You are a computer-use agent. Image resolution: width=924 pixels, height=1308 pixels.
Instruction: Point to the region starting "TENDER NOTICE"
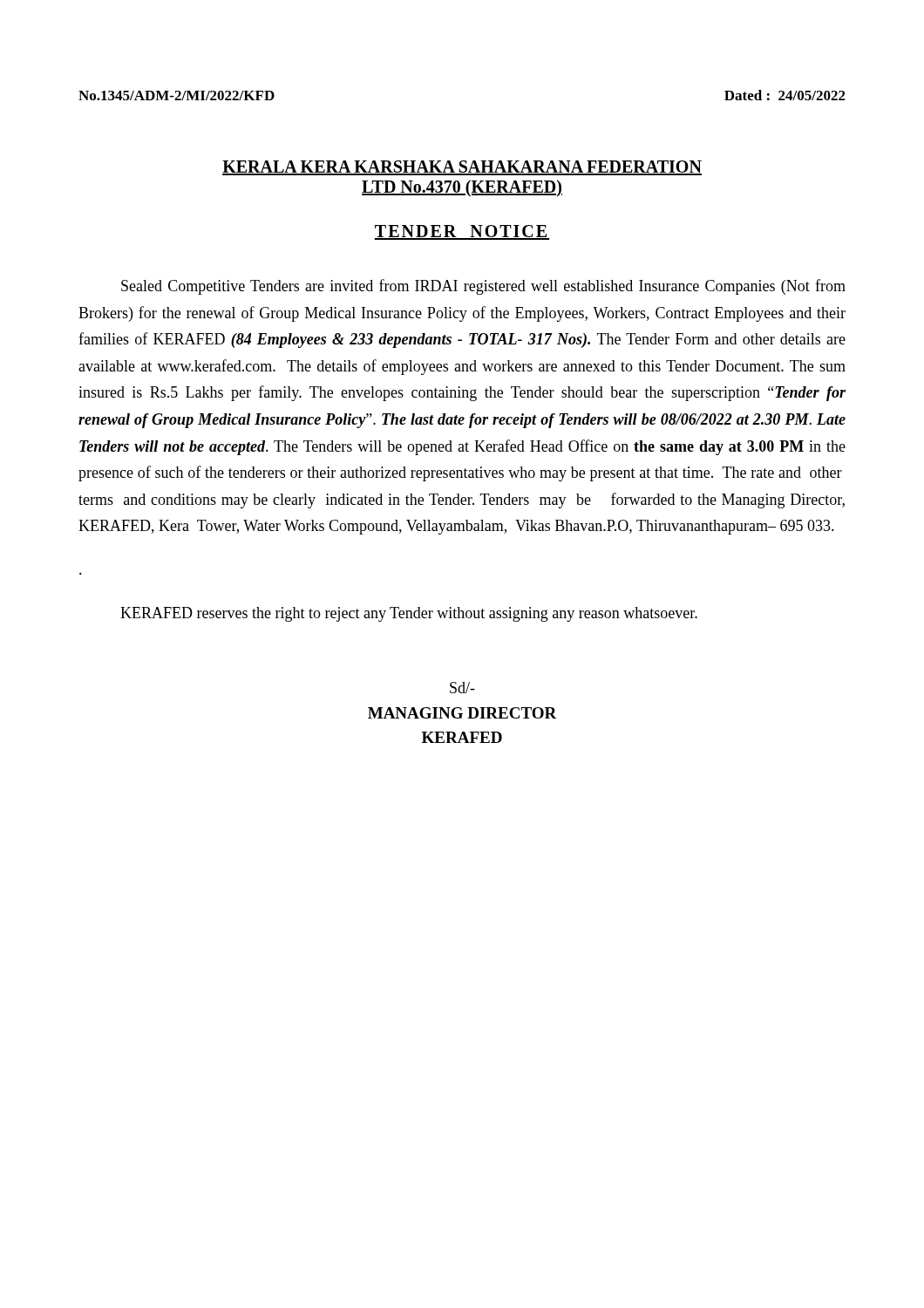pyautogui.click(x=462, y=231)
